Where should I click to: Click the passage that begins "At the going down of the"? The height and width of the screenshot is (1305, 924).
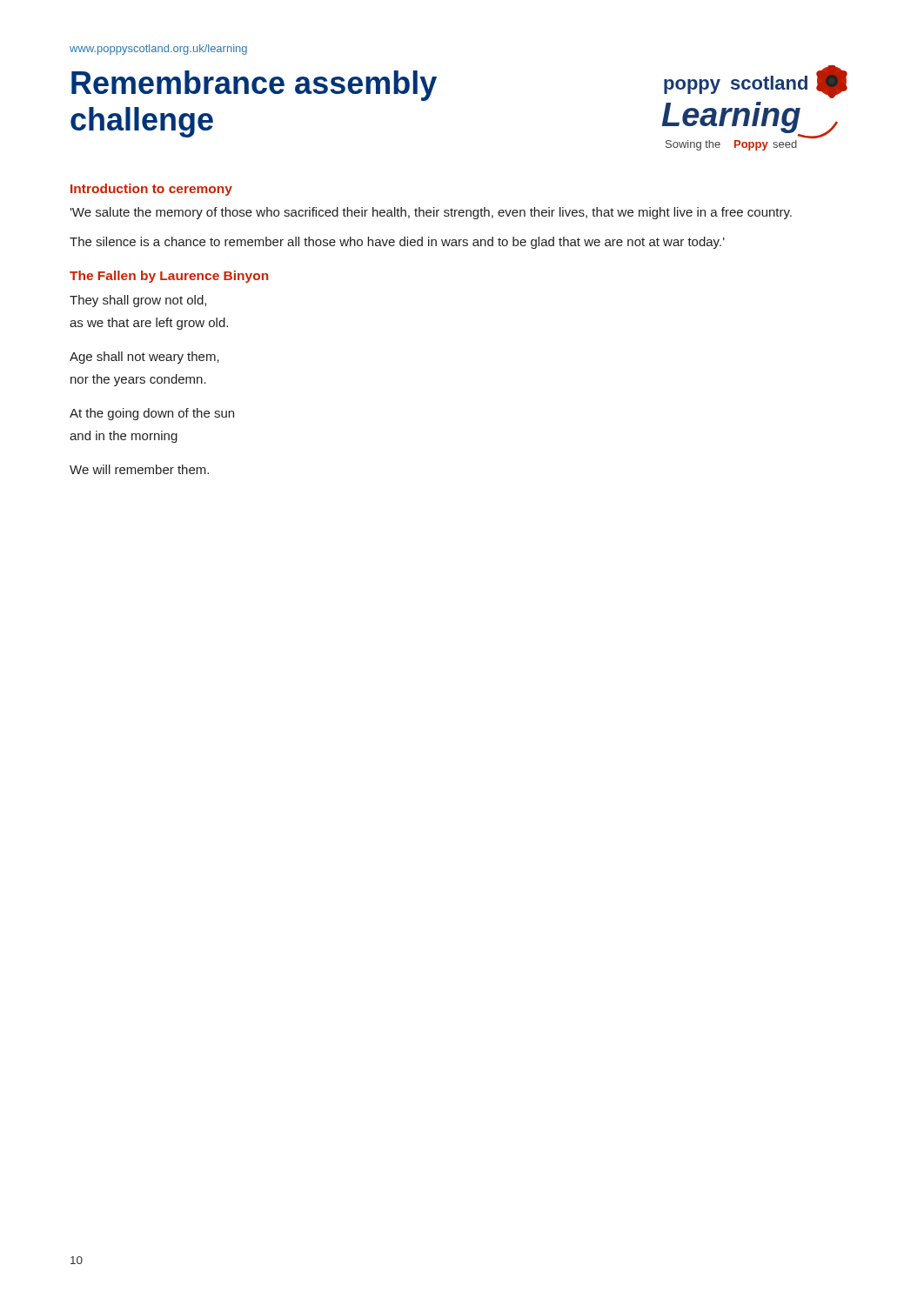click(x=152, y=424)
